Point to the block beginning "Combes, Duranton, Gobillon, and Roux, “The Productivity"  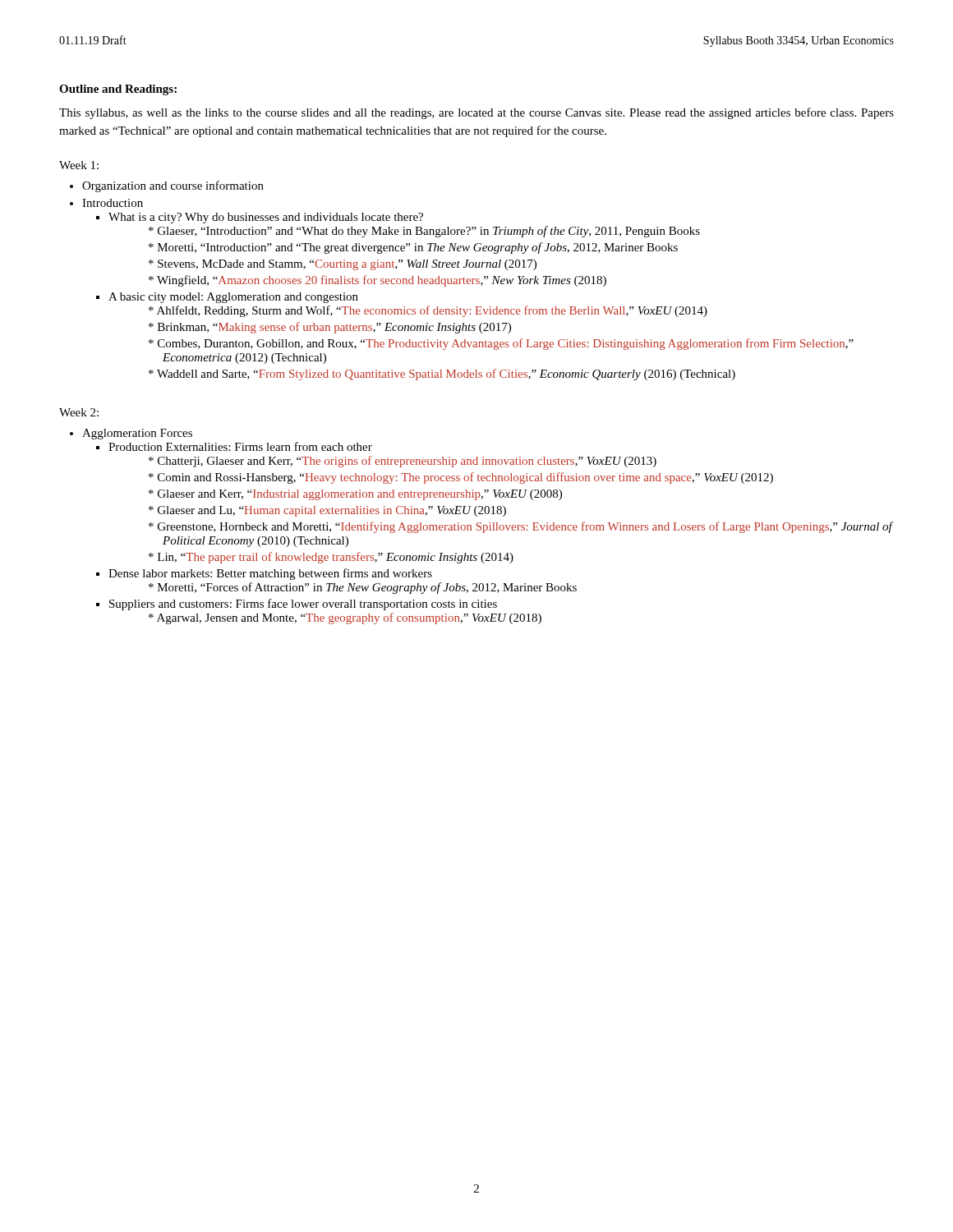tap(505, 350)
